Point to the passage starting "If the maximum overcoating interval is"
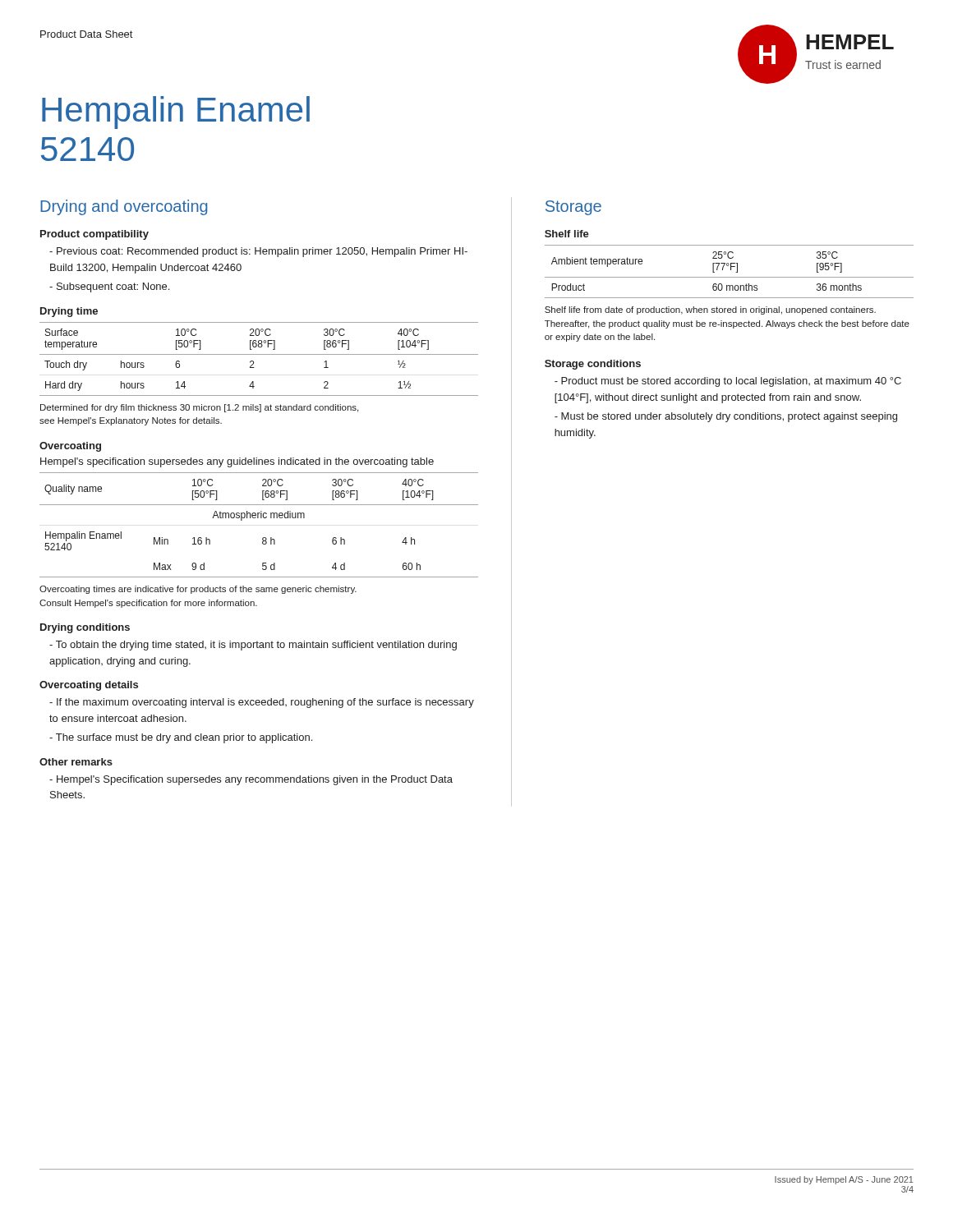 coord(262,710)
